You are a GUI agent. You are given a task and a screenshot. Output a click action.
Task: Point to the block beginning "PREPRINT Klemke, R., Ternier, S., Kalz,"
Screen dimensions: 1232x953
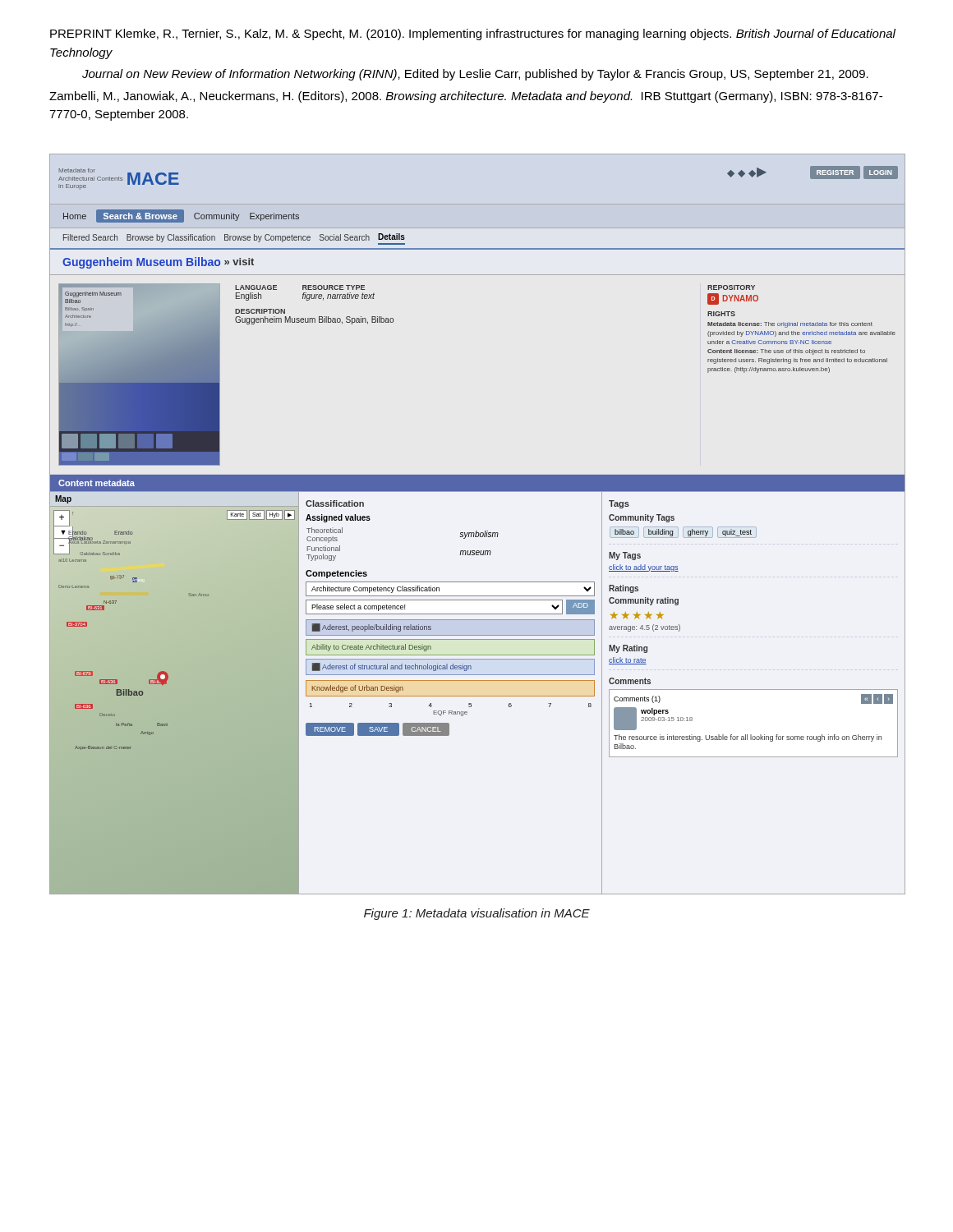[472, 43]
